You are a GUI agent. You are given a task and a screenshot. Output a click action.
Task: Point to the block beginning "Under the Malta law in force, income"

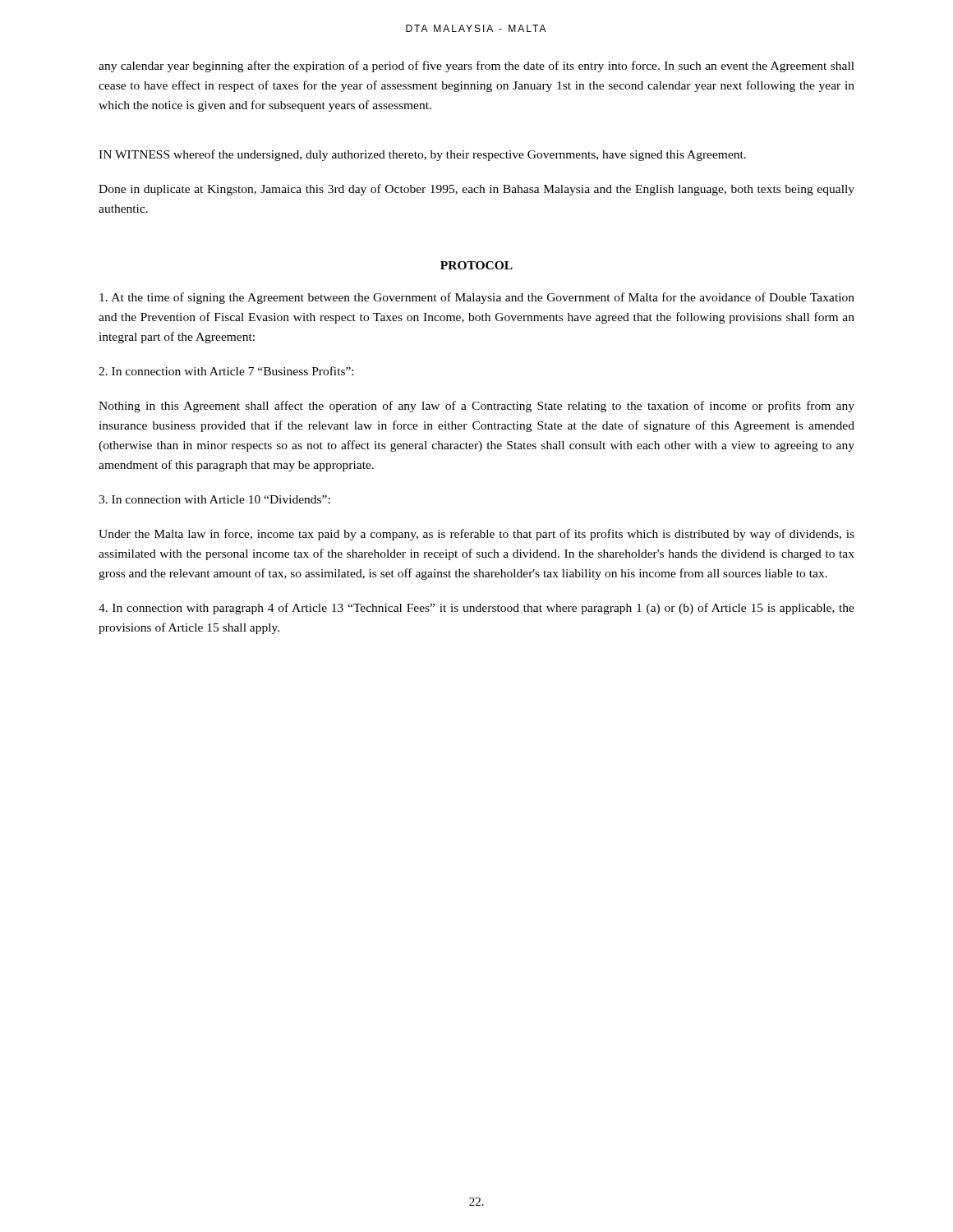476,553
